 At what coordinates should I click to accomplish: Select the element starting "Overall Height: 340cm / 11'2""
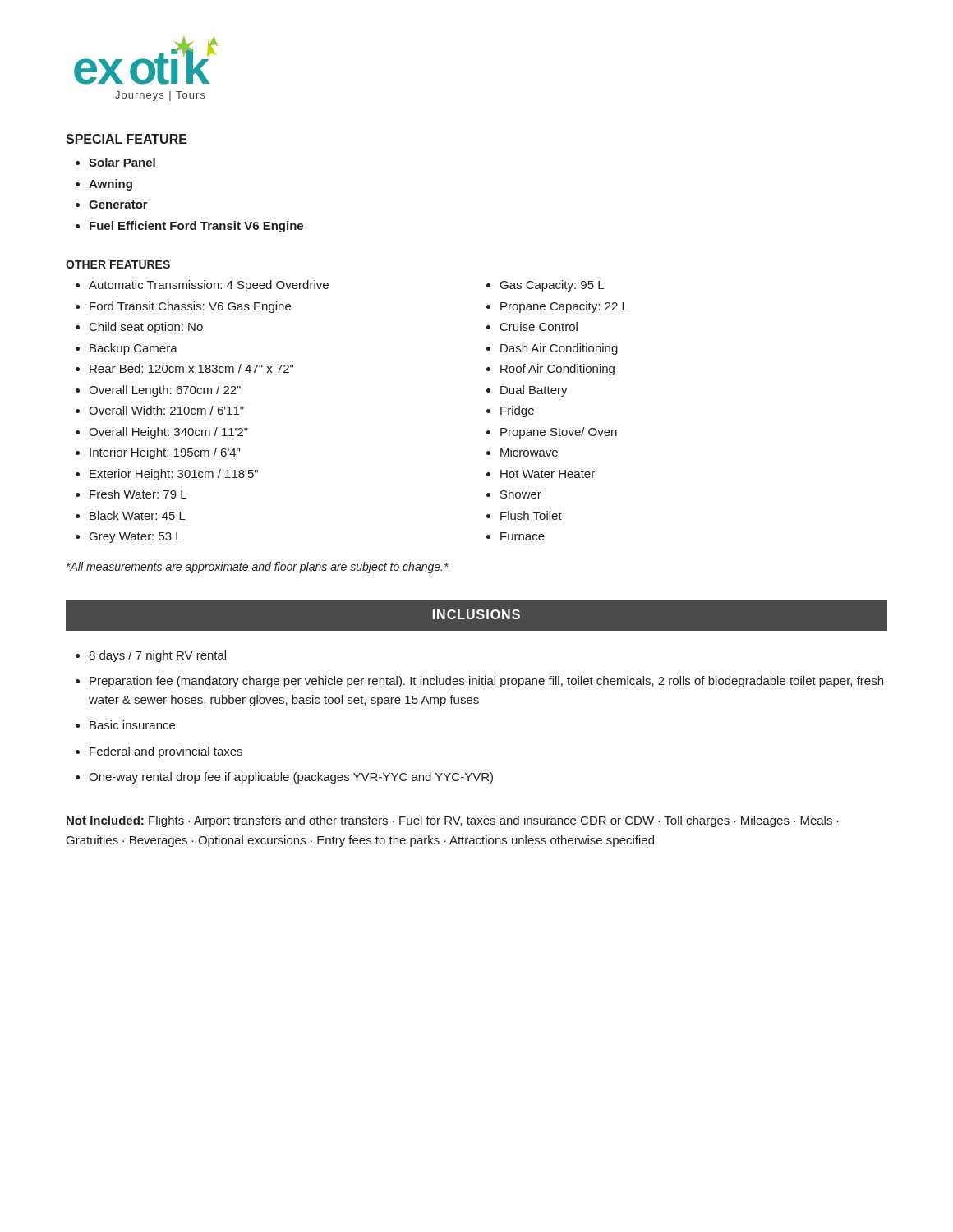[x=168, y=431]
